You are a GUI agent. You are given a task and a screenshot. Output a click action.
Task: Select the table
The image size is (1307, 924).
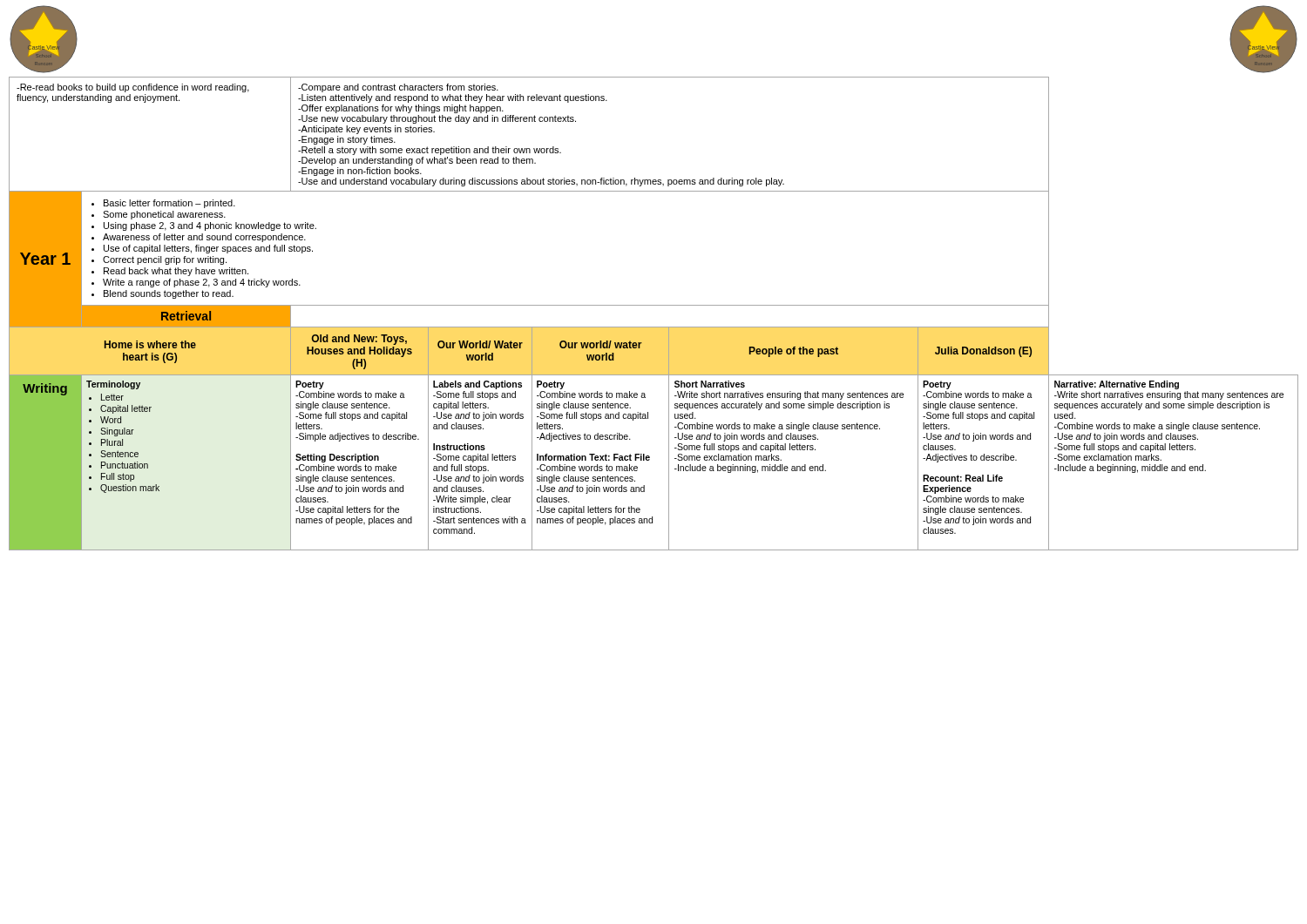pos(654,314)
